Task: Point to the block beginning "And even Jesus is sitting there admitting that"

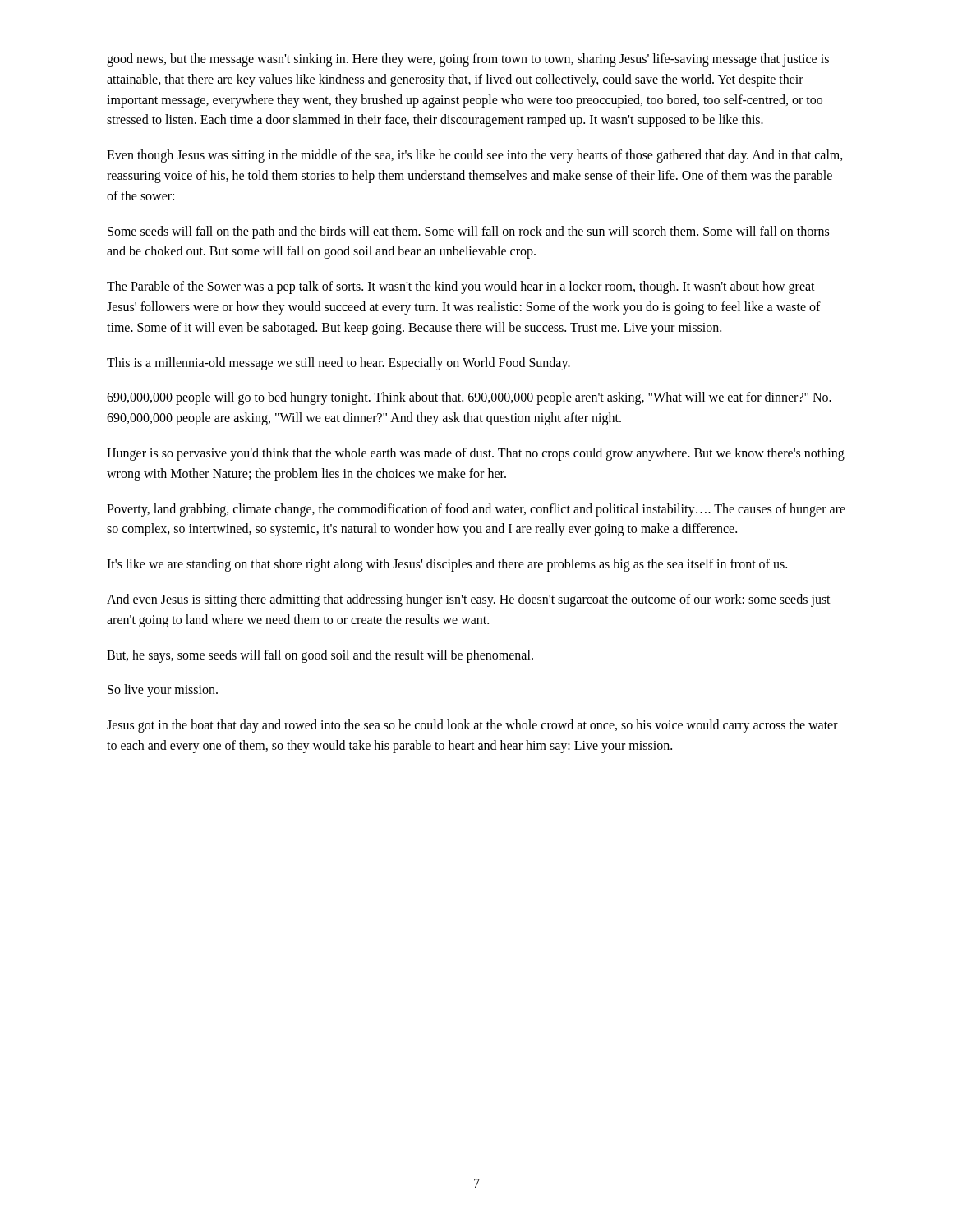Action: pos(469,609)
